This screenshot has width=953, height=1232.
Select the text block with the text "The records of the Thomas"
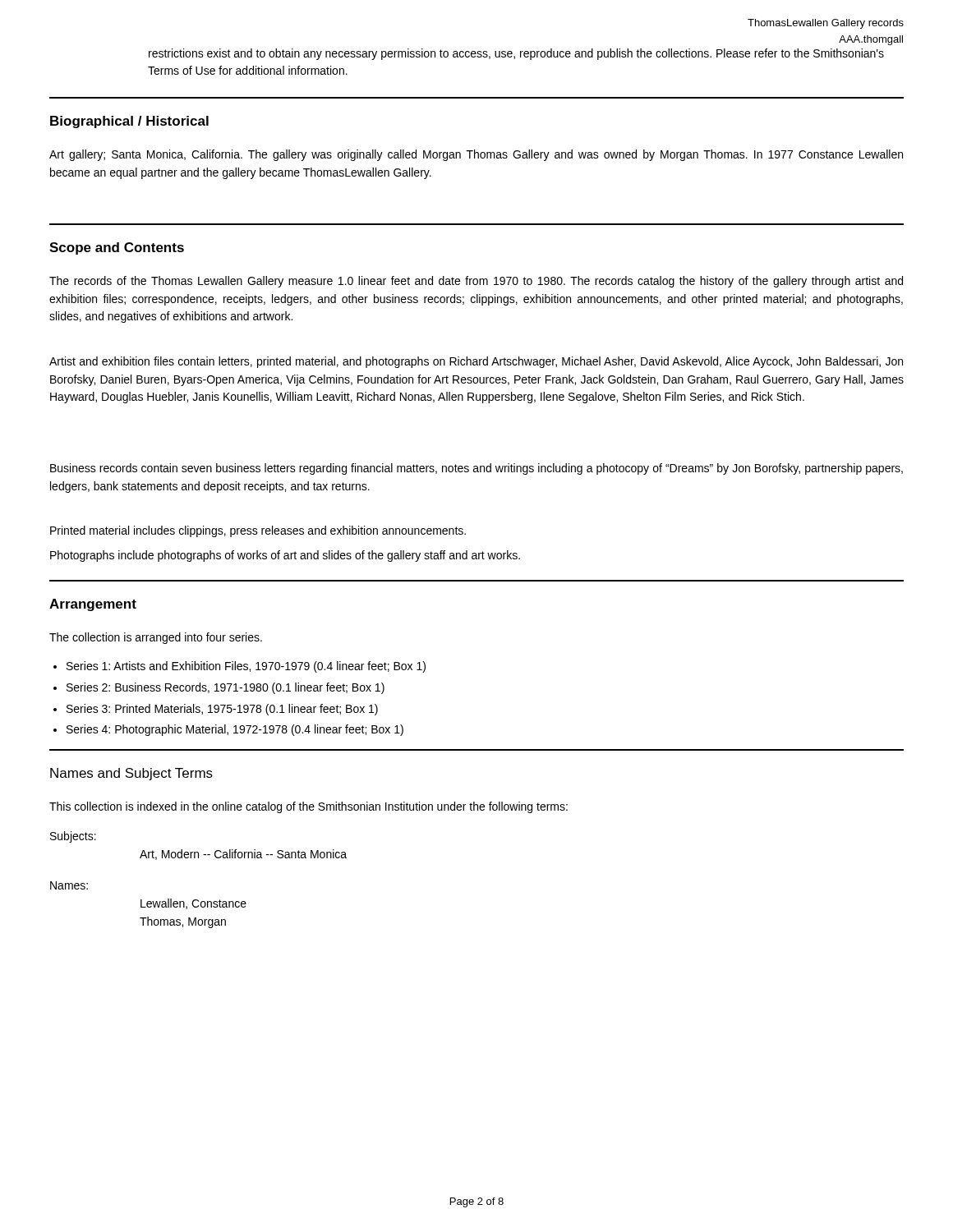(476, 299)
